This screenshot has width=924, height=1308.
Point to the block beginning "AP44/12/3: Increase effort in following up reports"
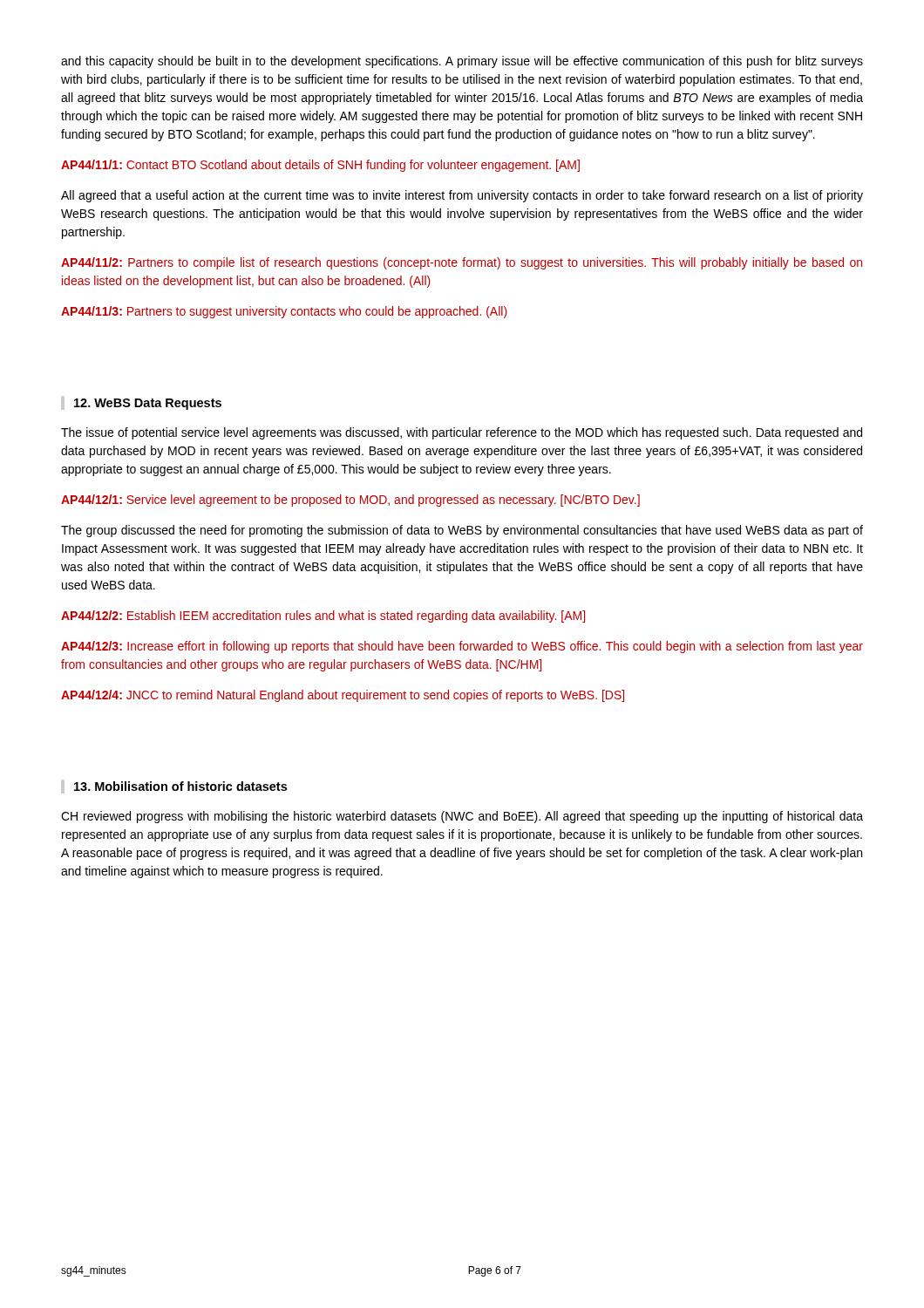pyautogui.click(x=462, y=655)
